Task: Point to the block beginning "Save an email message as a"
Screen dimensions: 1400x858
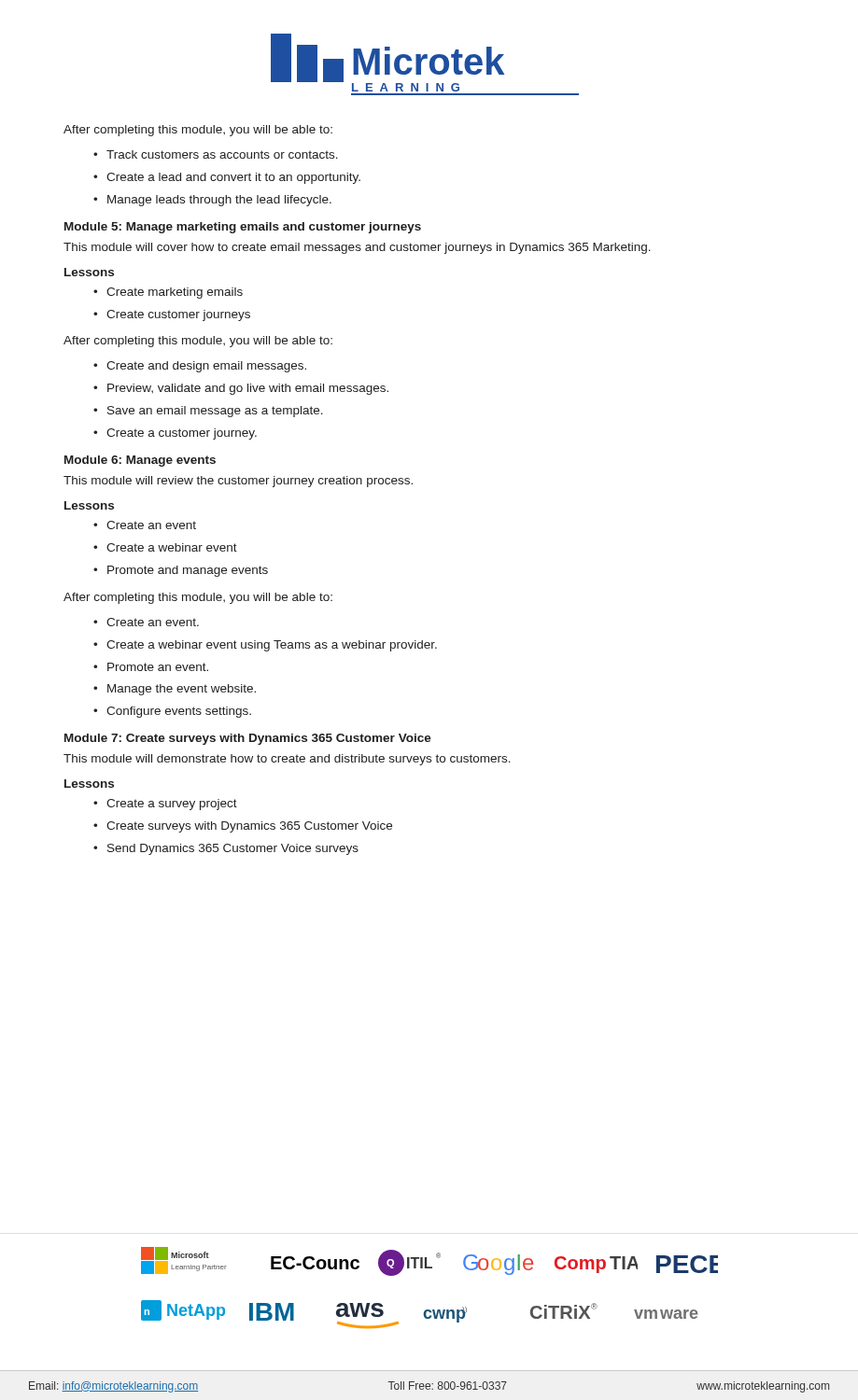Action: pos(215,410)
